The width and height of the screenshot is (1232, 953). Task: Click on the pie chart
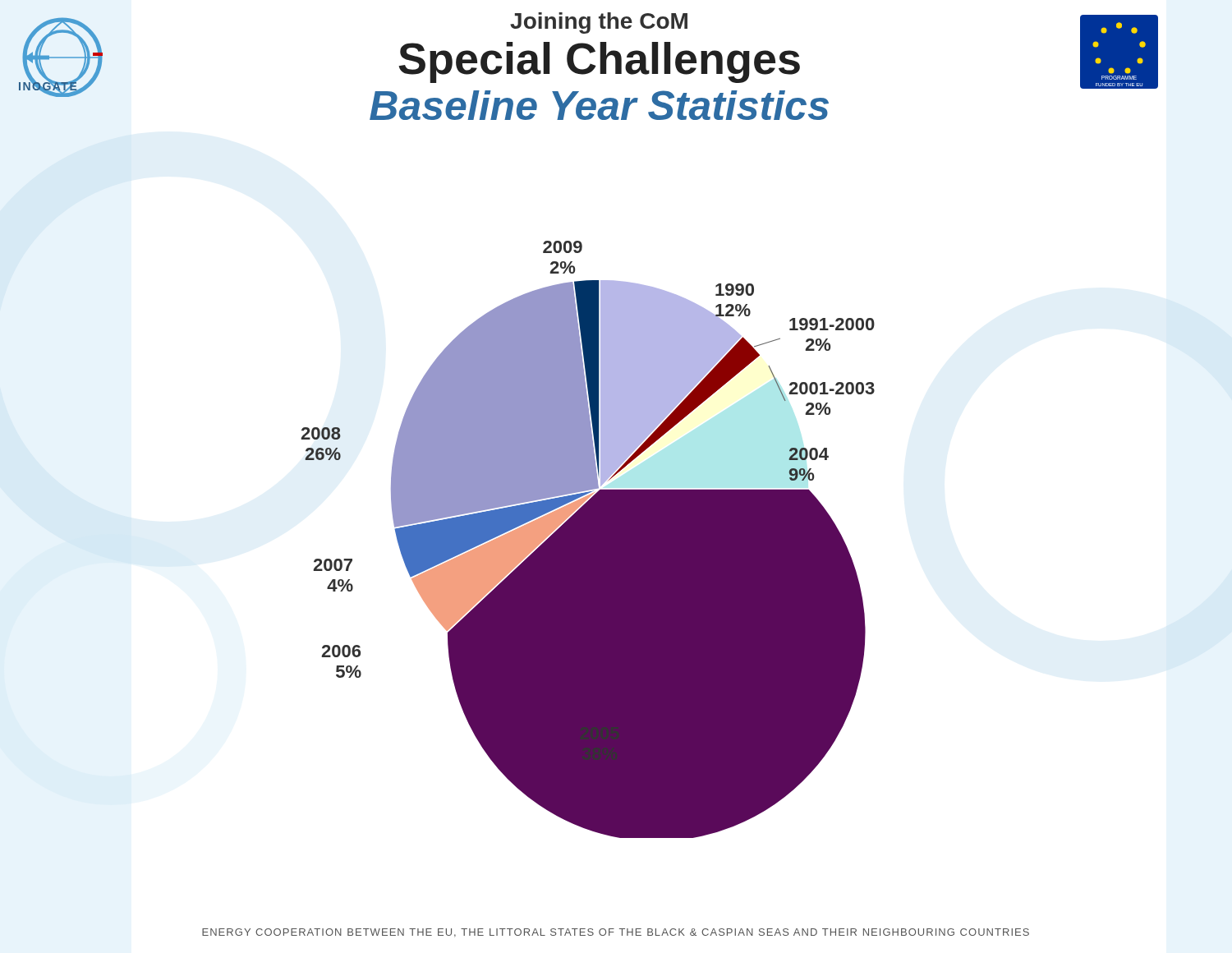[x=616, y=518]
